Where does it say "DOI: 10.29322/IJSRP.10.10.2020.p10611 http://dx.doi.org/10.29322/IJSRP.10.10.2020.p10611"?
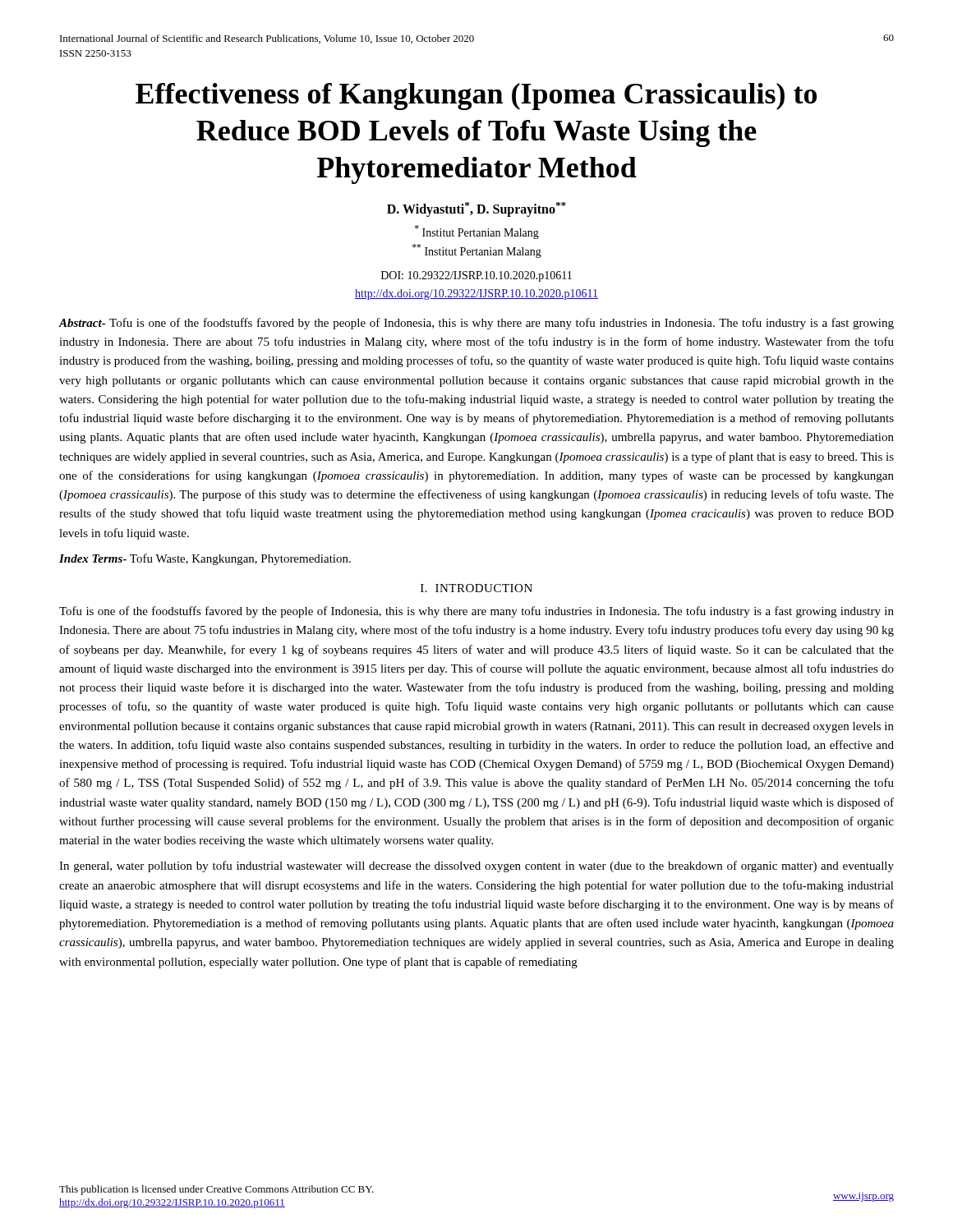This screenshot has width=953, height=1232. [x=476, y=285]
